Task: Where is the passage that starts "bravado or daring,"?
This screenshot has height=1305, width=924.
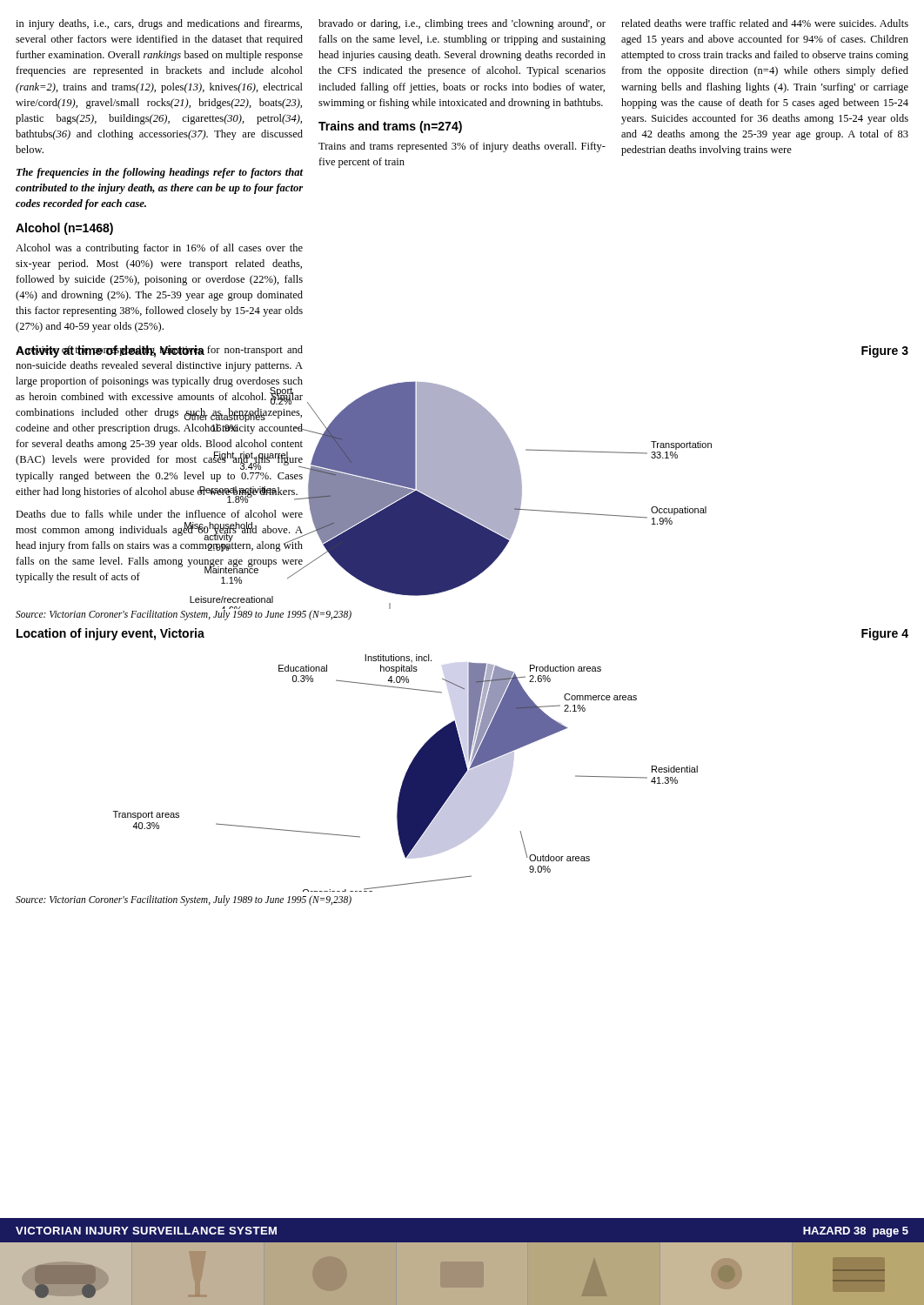Action: click(462, 93)
